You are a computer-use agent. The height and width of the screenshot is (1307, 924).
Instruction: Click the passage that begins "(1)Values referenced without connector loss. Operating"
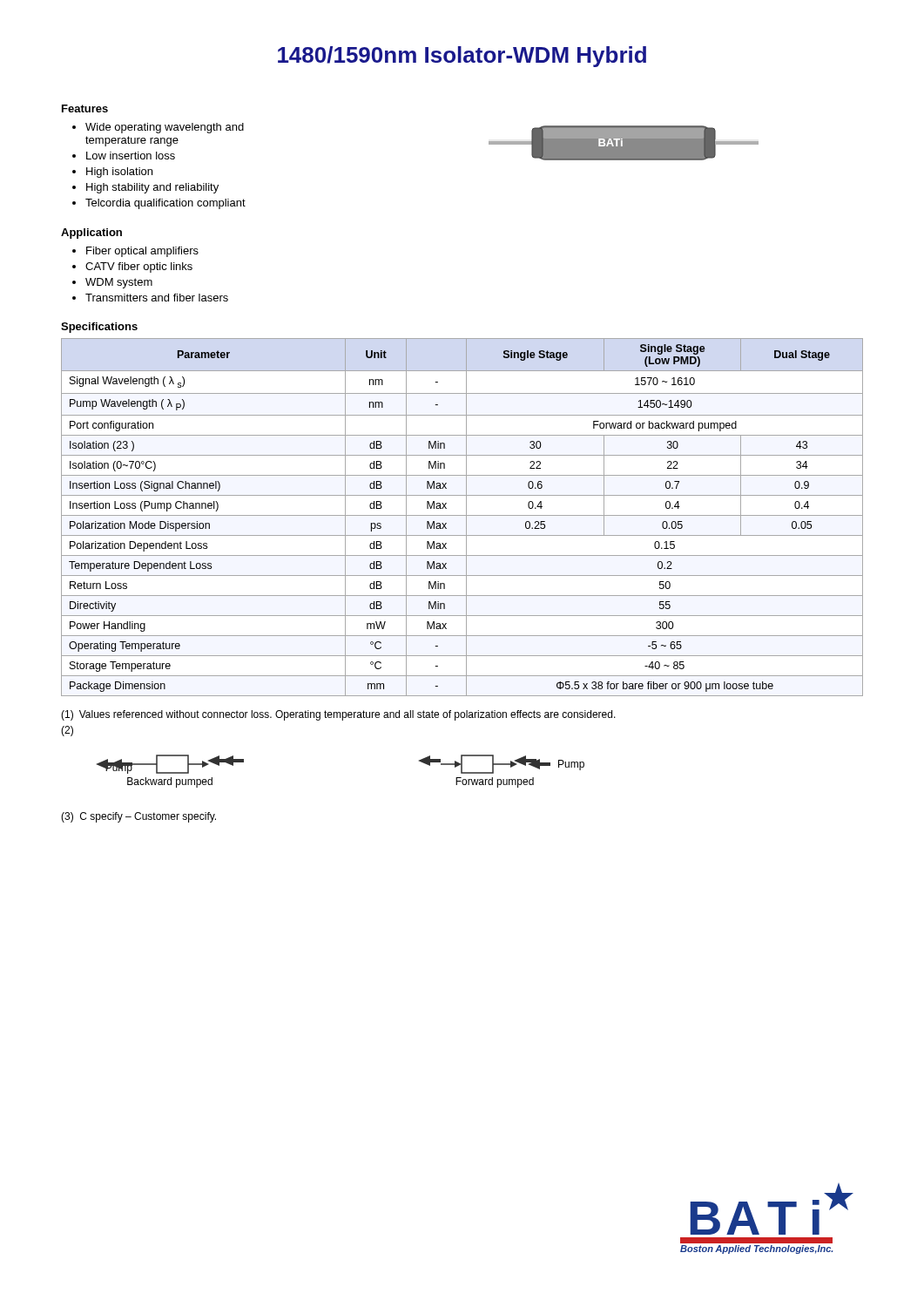pos(338,714)
